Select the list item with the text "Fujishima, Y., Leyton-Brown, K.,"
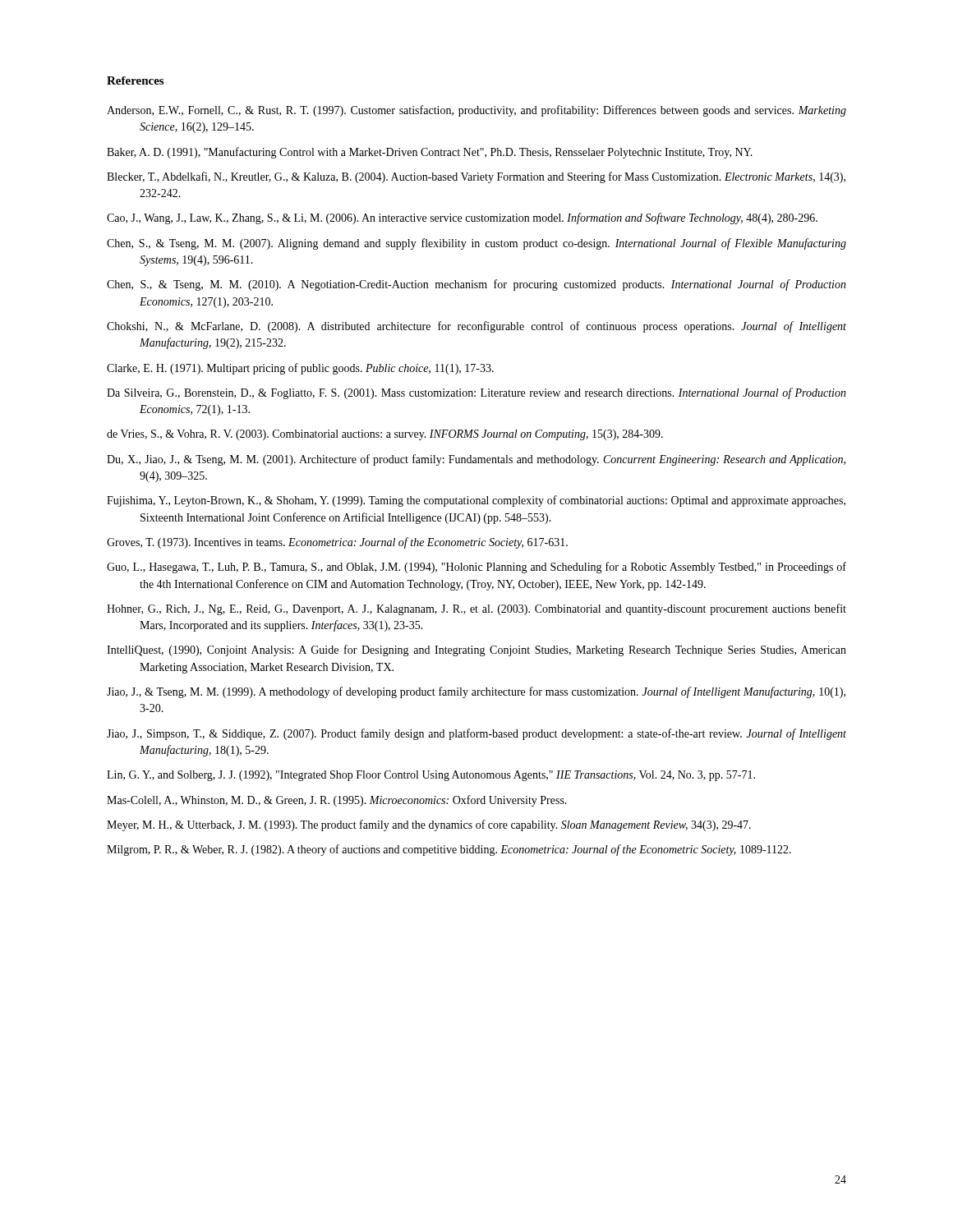 click(x=476, y=509)
